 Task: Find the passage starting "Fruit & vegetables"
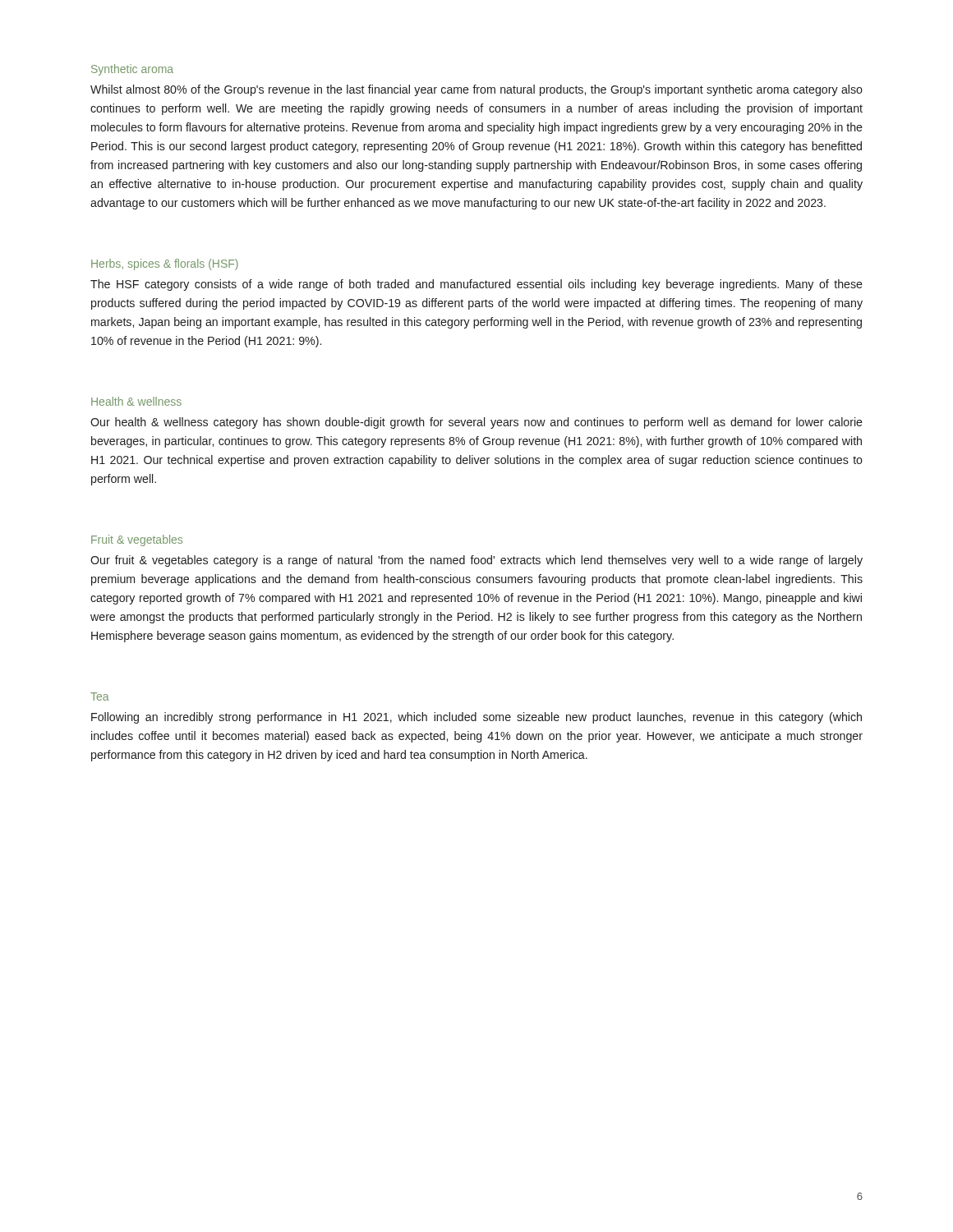tap(137, 540)
